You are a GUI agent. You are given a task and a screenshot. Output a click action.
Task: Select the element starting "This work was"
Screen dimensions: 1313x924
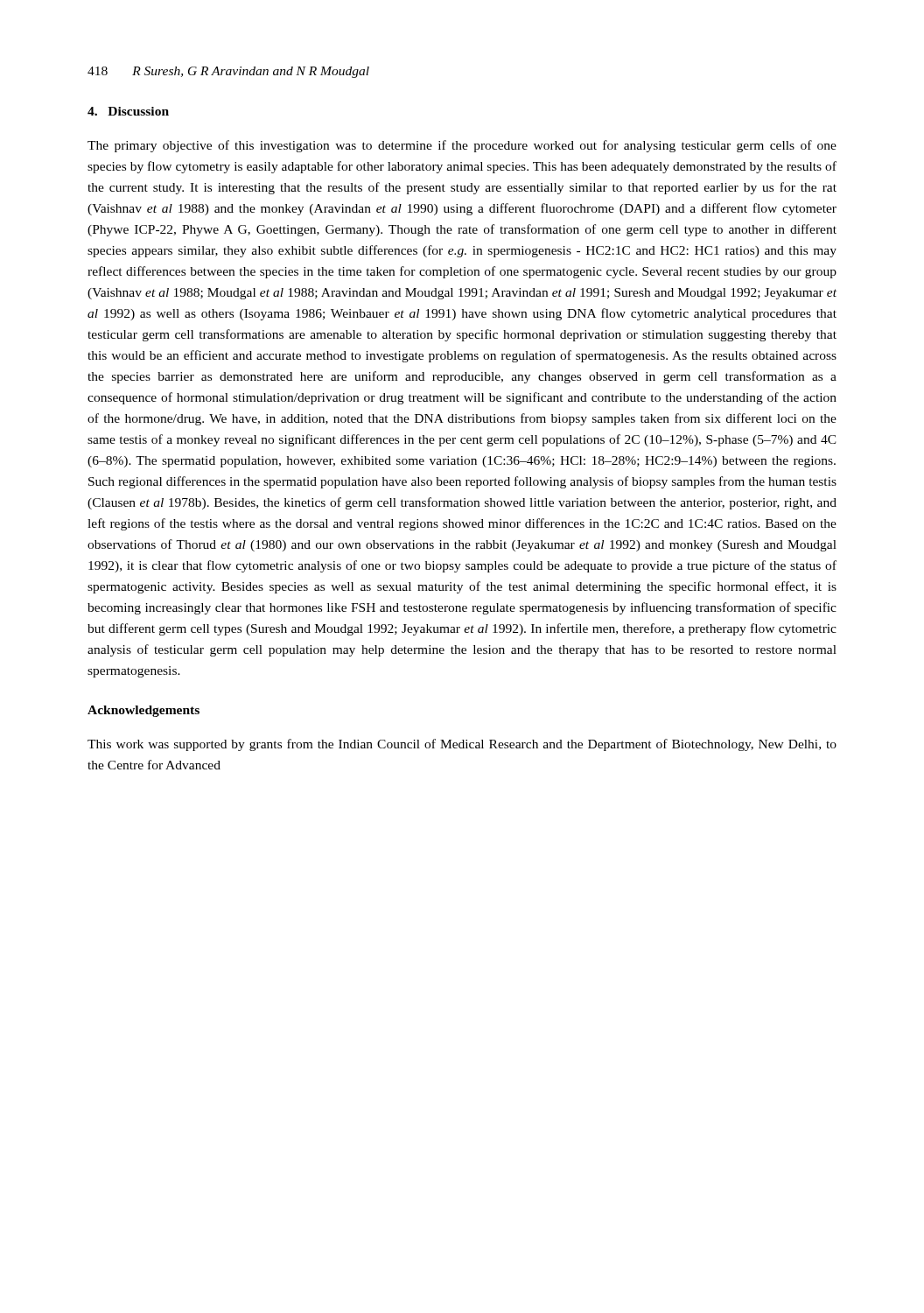462,754
